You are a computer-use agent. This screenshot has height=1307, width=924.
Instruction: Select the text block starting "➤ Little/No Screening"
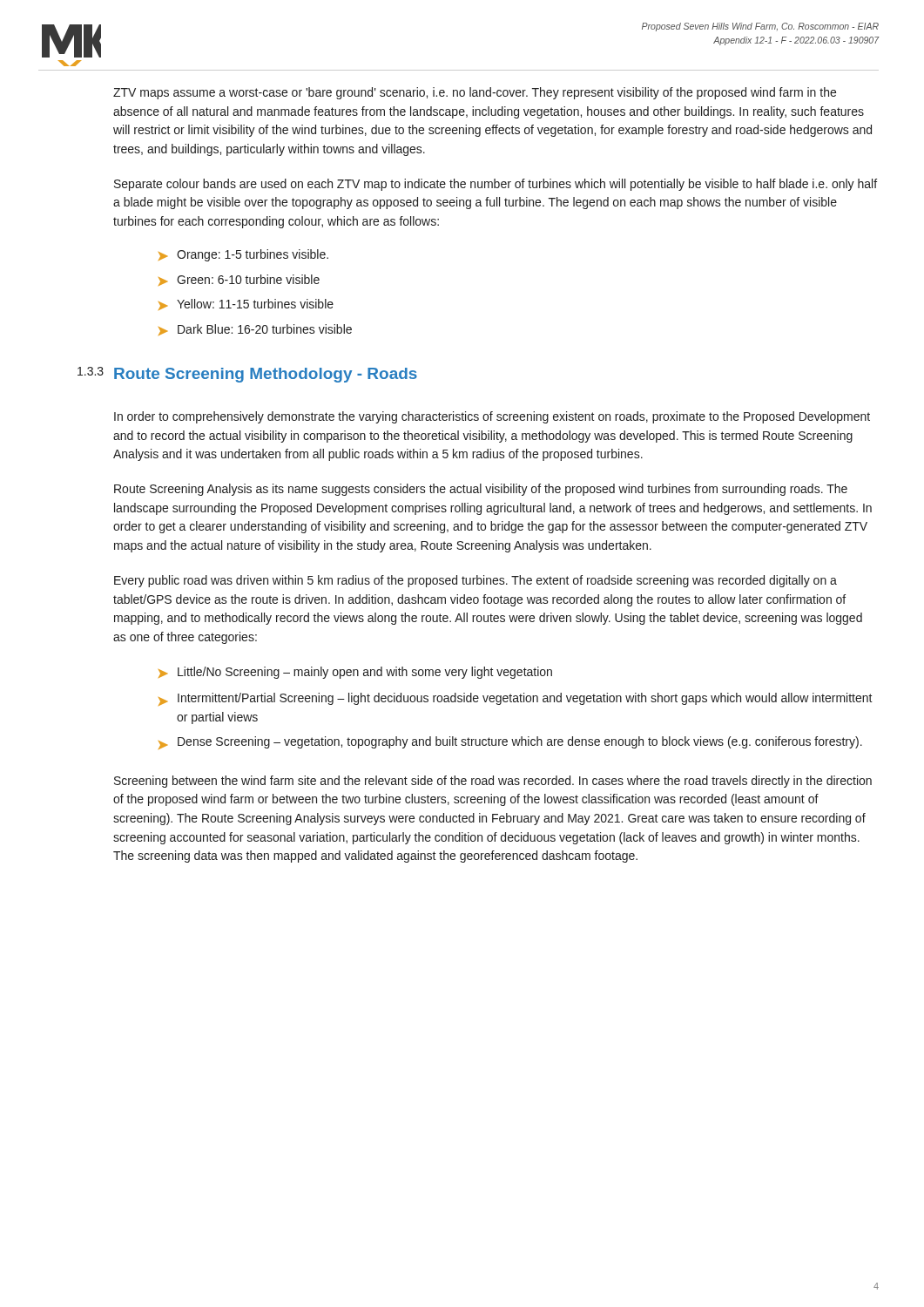[x=355, y=673]
